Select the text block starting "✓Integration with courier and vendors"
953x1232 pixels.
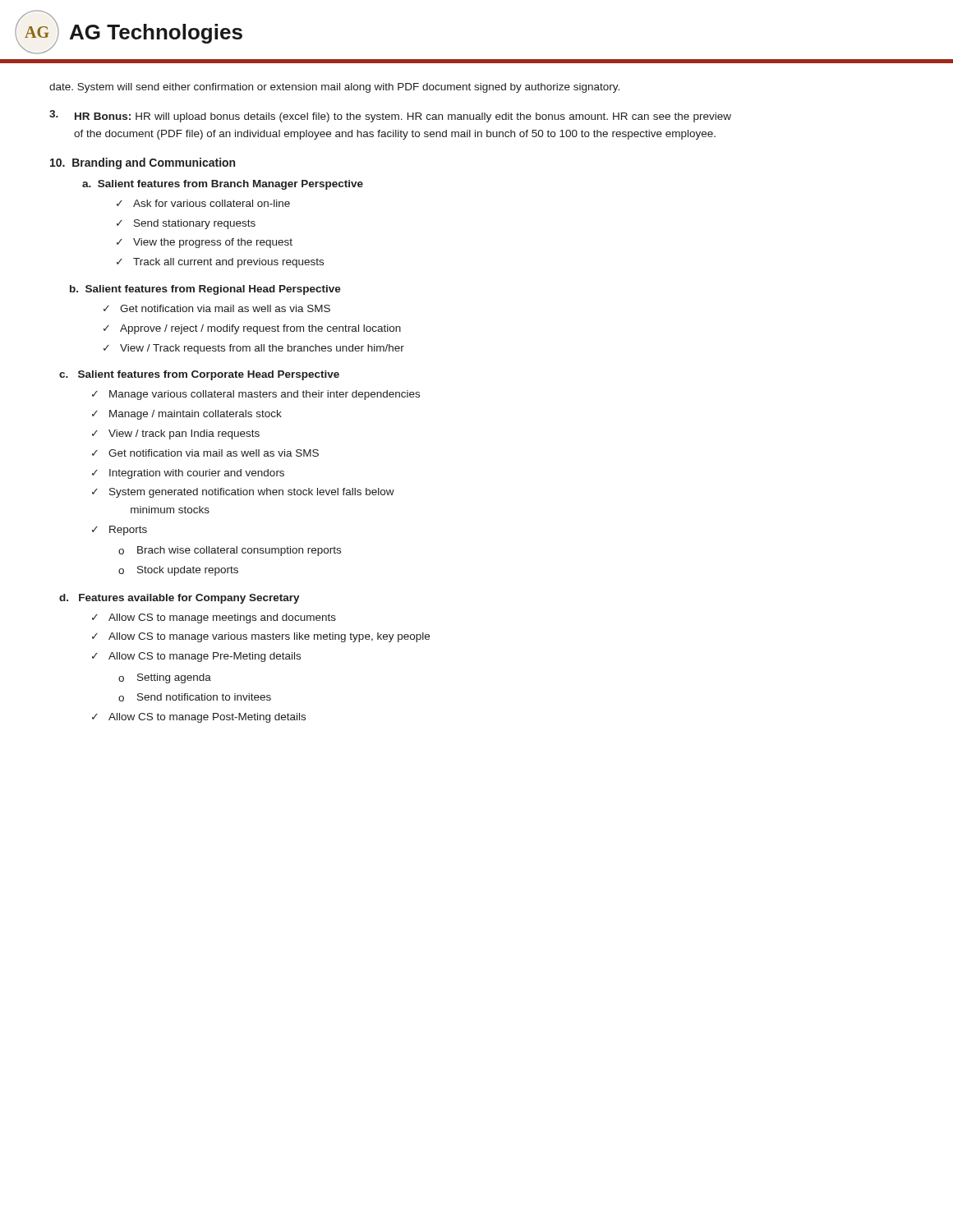pos(188,473)
